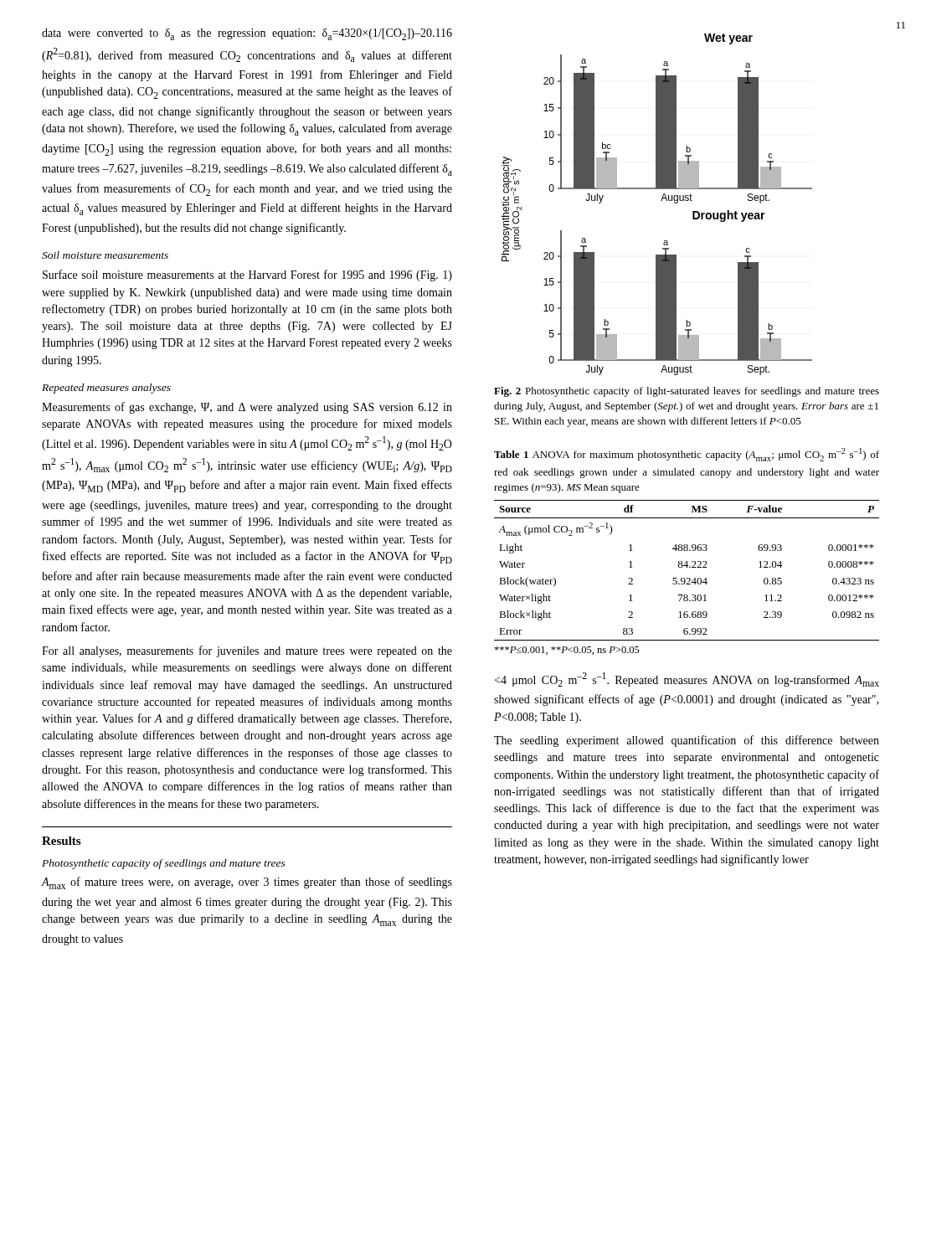Click where it says "Repeated measures analyses"
Screen dimensions: 1256x952
point(106,387)
